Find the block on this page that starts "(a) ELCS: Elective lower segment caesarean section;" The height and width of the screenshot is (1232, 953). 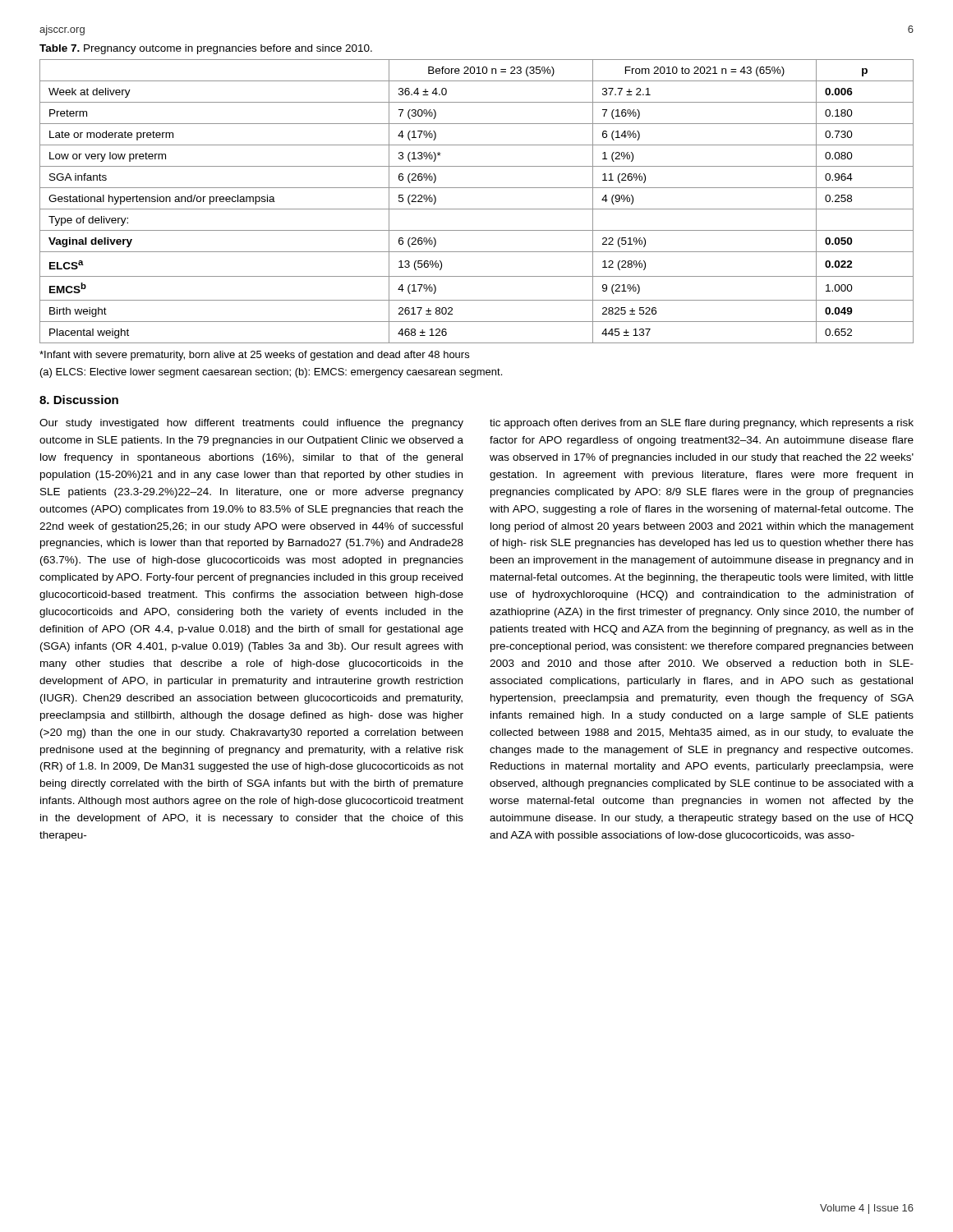[271, 372]
